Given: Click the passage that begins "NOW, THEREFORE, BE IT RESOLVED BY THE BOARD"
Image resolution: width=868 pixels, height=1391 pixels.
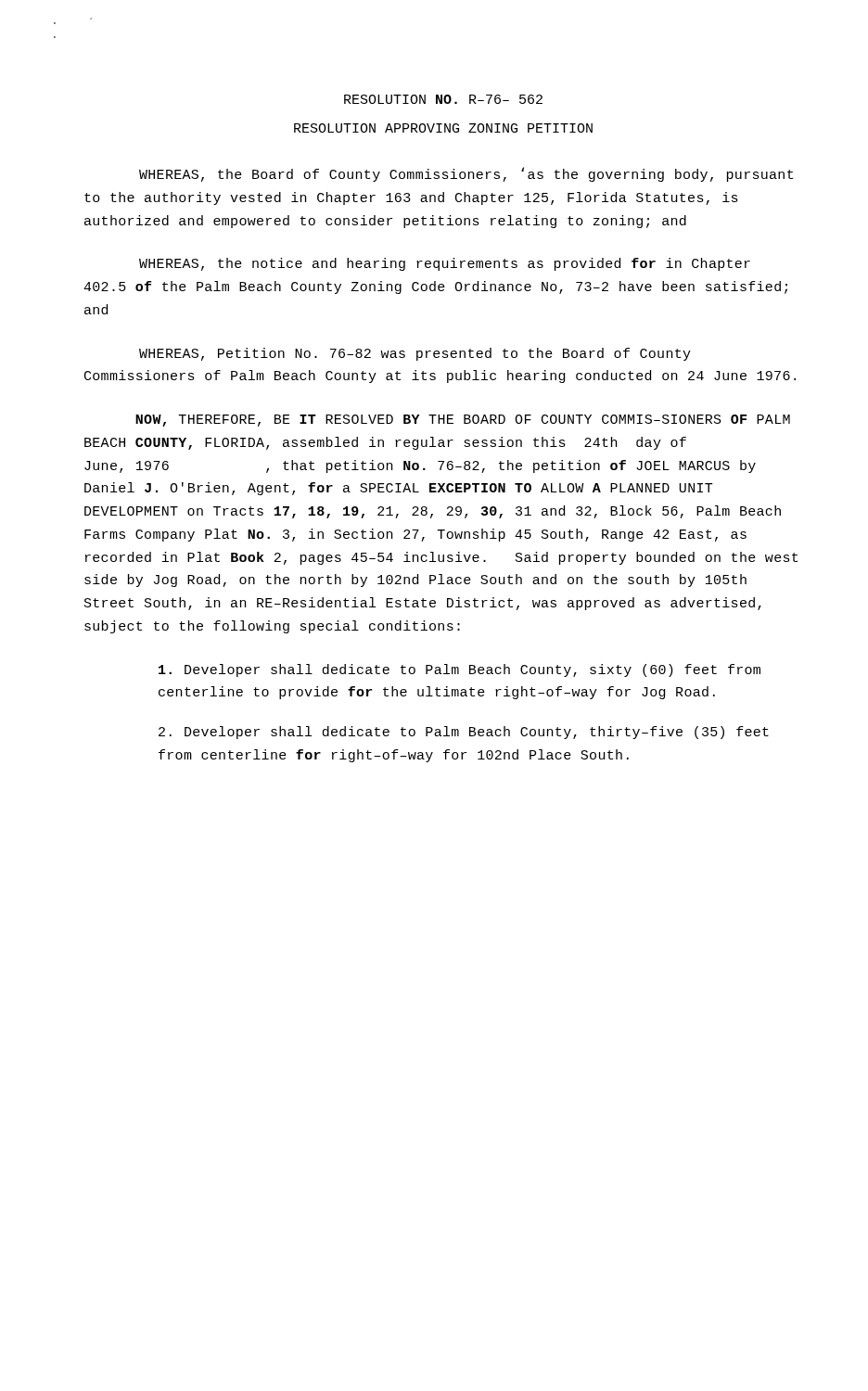Looking at the screenshot, I should pos(441,524).
